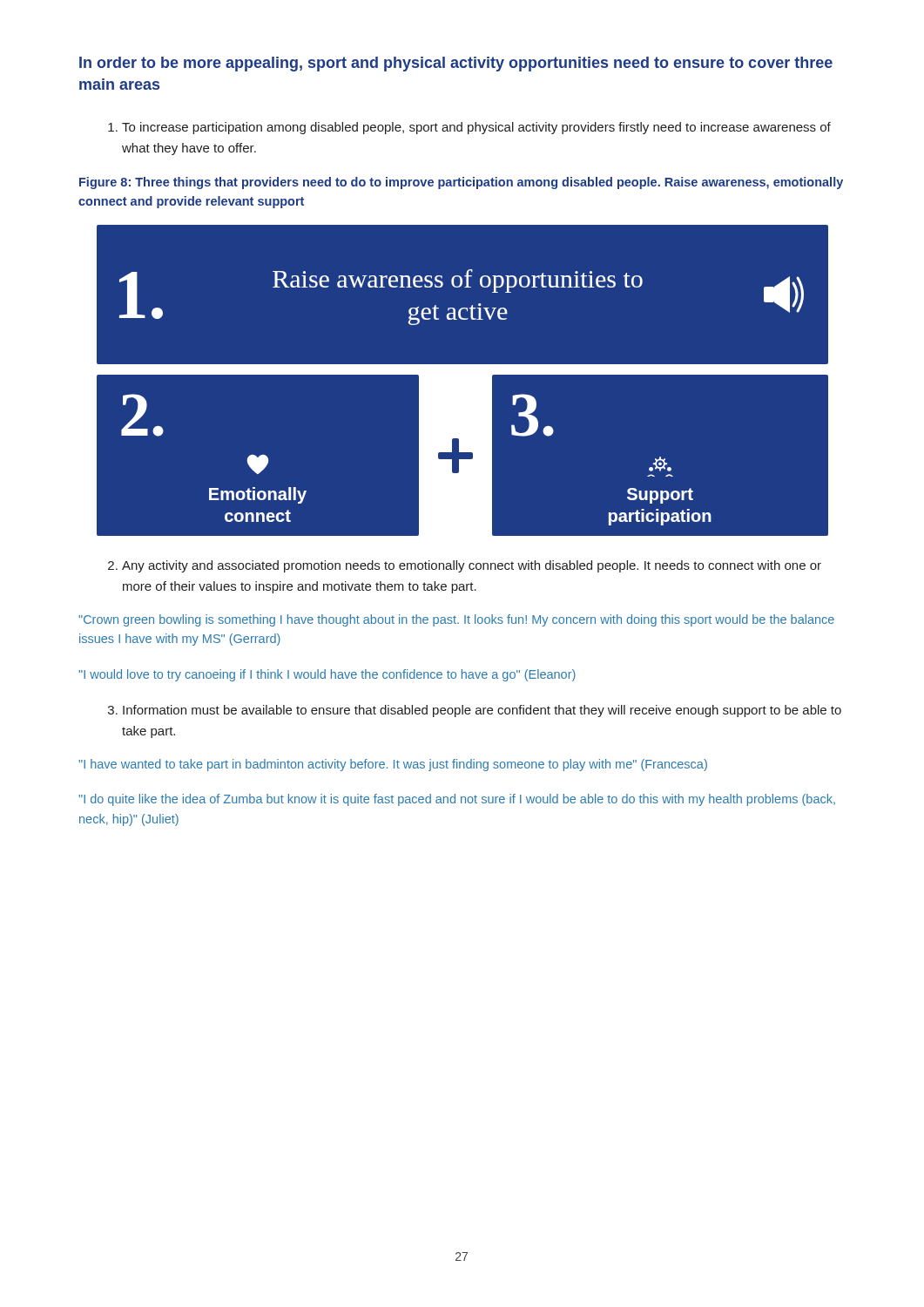Find the caption on this page that starts "Figure 8: Three things that providers need"
This screenshot has width=924, height=1307.
(x=461, y=191)
